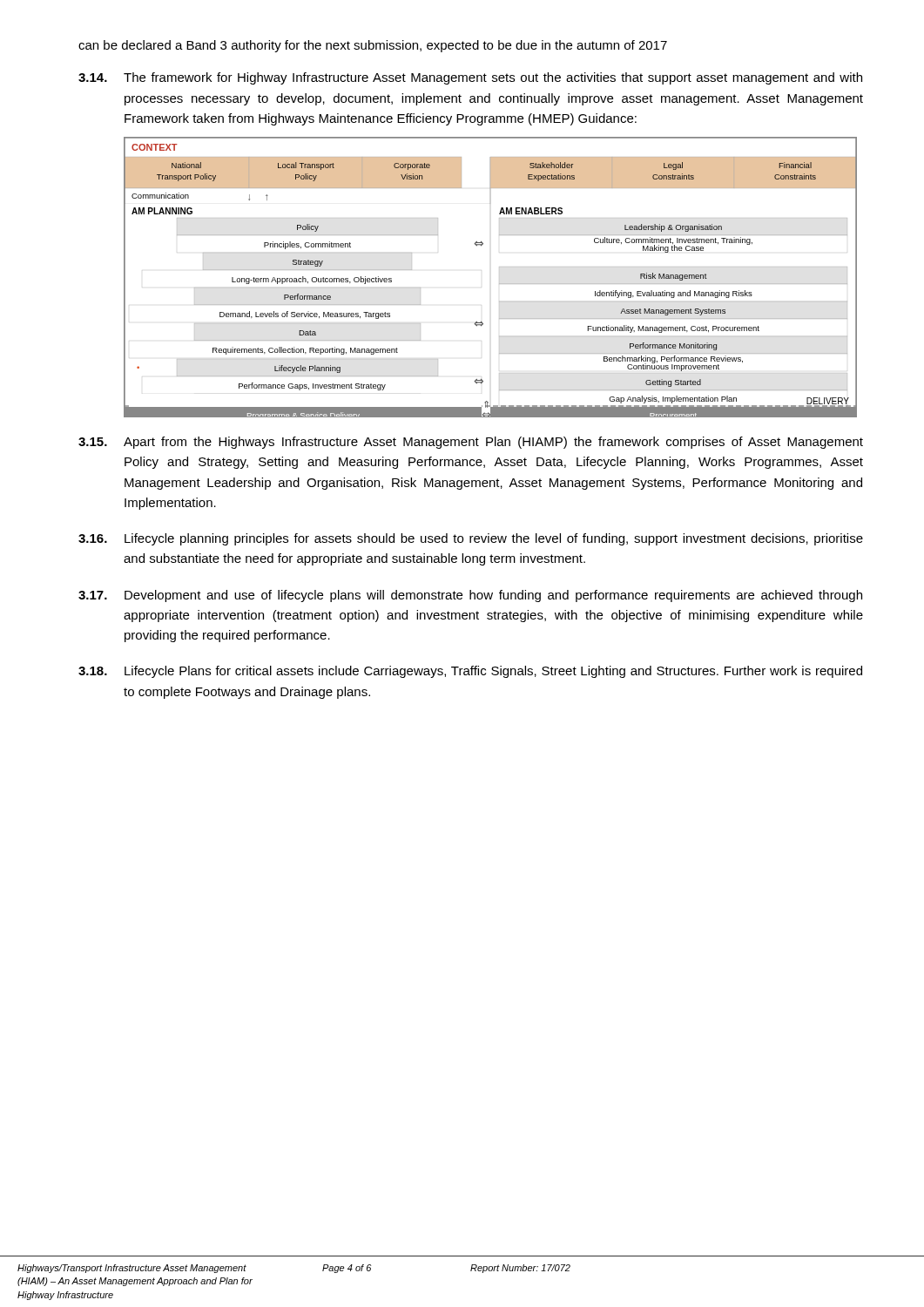The height and width of the screenshot is (1307, 924).
Task: Select the region starting "3.16. Lifecycle planning principles for assets"
Action: tap(471, 548)
